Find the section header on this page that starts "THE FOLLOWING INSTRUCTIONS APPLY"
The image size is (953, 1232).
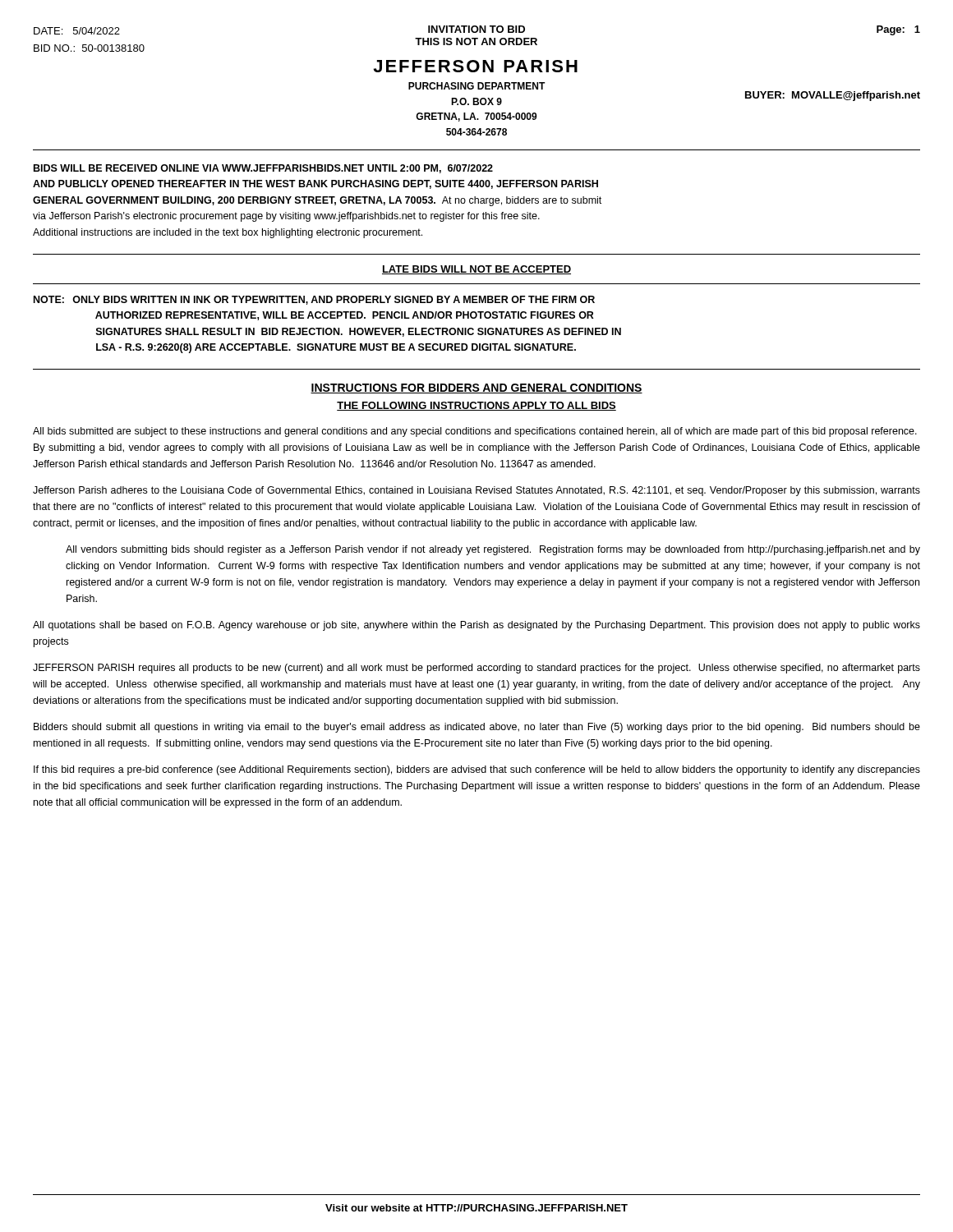coord(476,406)
